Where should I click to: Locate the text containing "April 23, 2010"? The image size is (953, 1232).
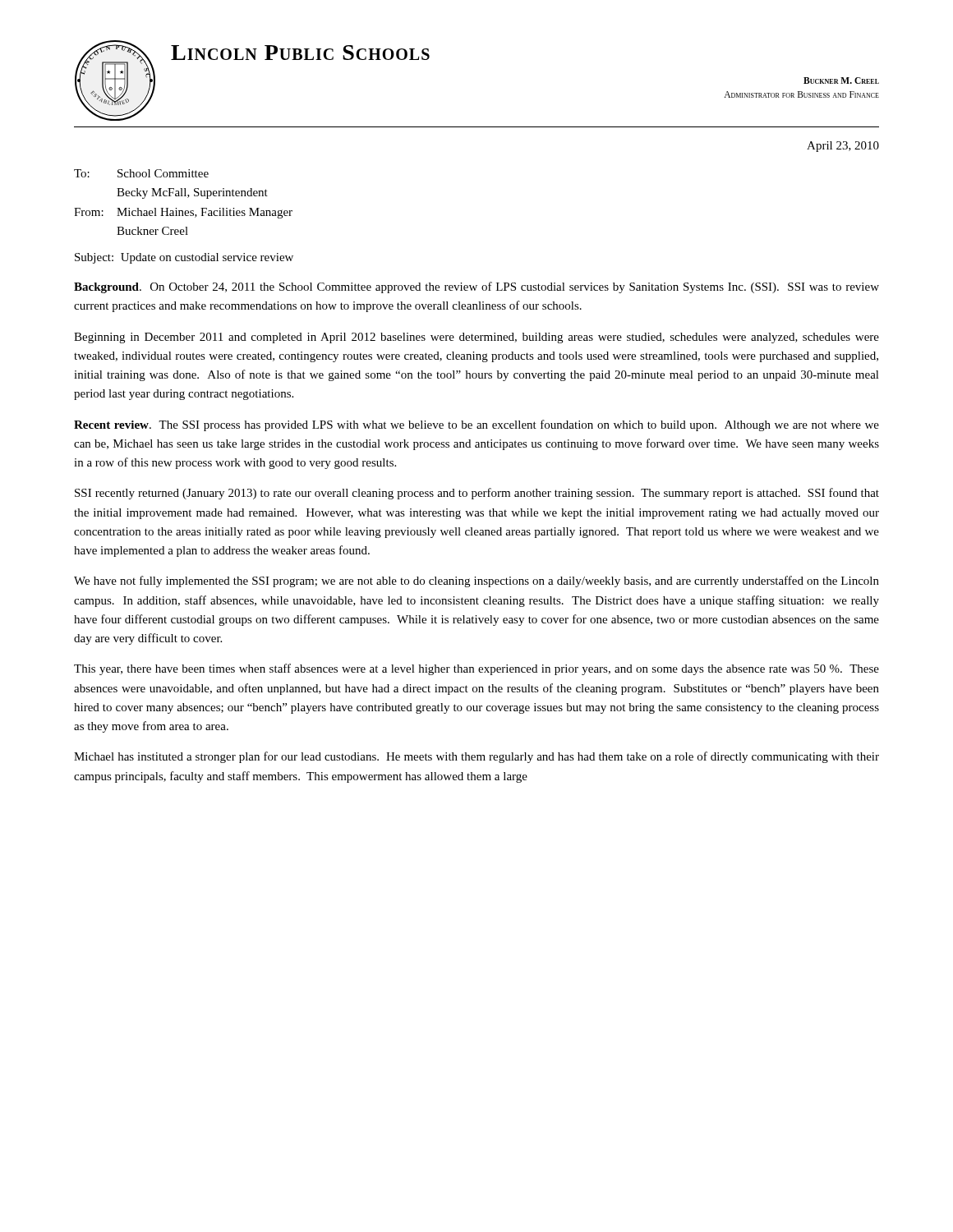(843, 145)
